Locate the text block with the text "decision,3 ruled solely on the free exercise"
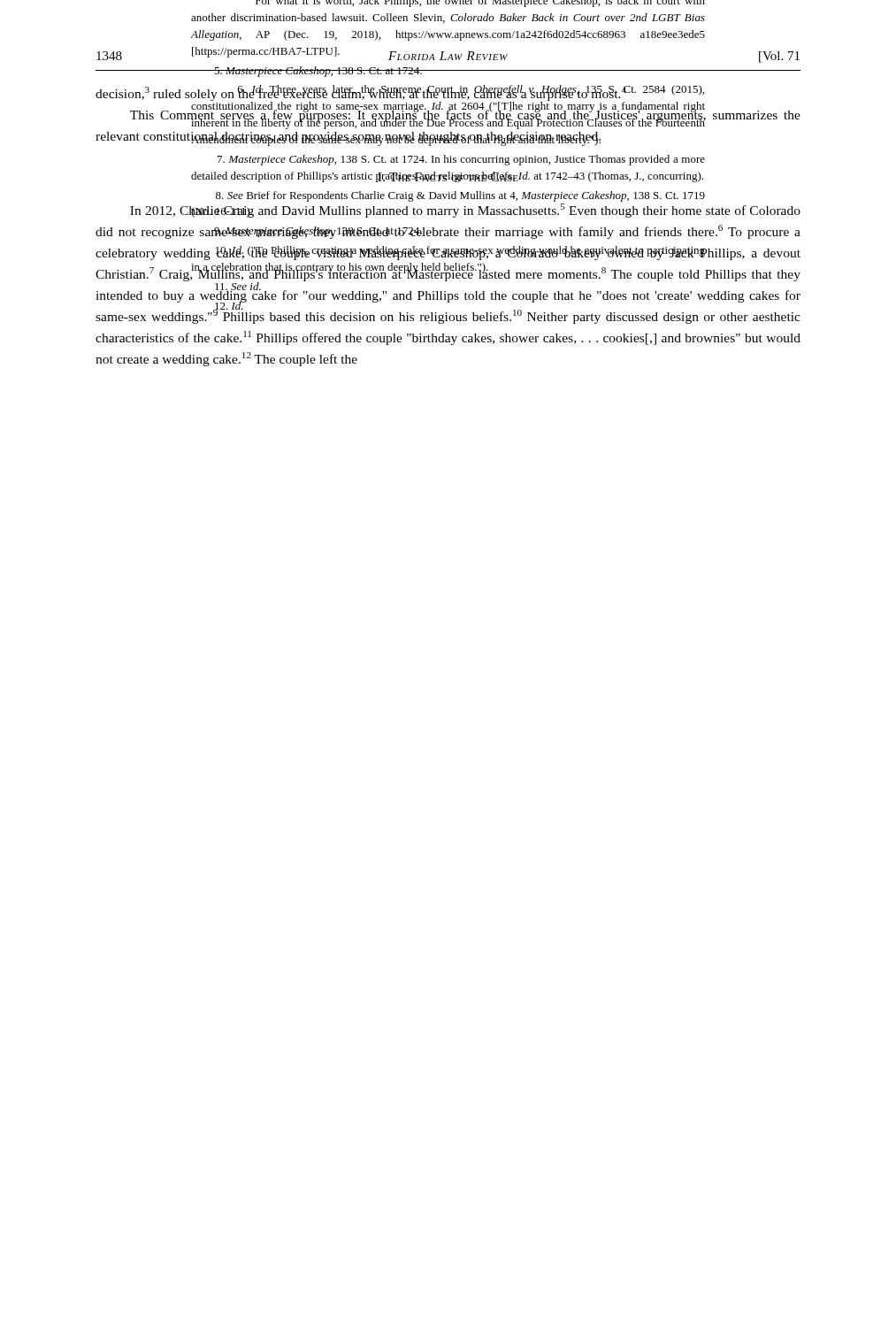Image resolution: width=896 pixels, height=1327 pixels. pyautogui.click(x=448, y=115)
